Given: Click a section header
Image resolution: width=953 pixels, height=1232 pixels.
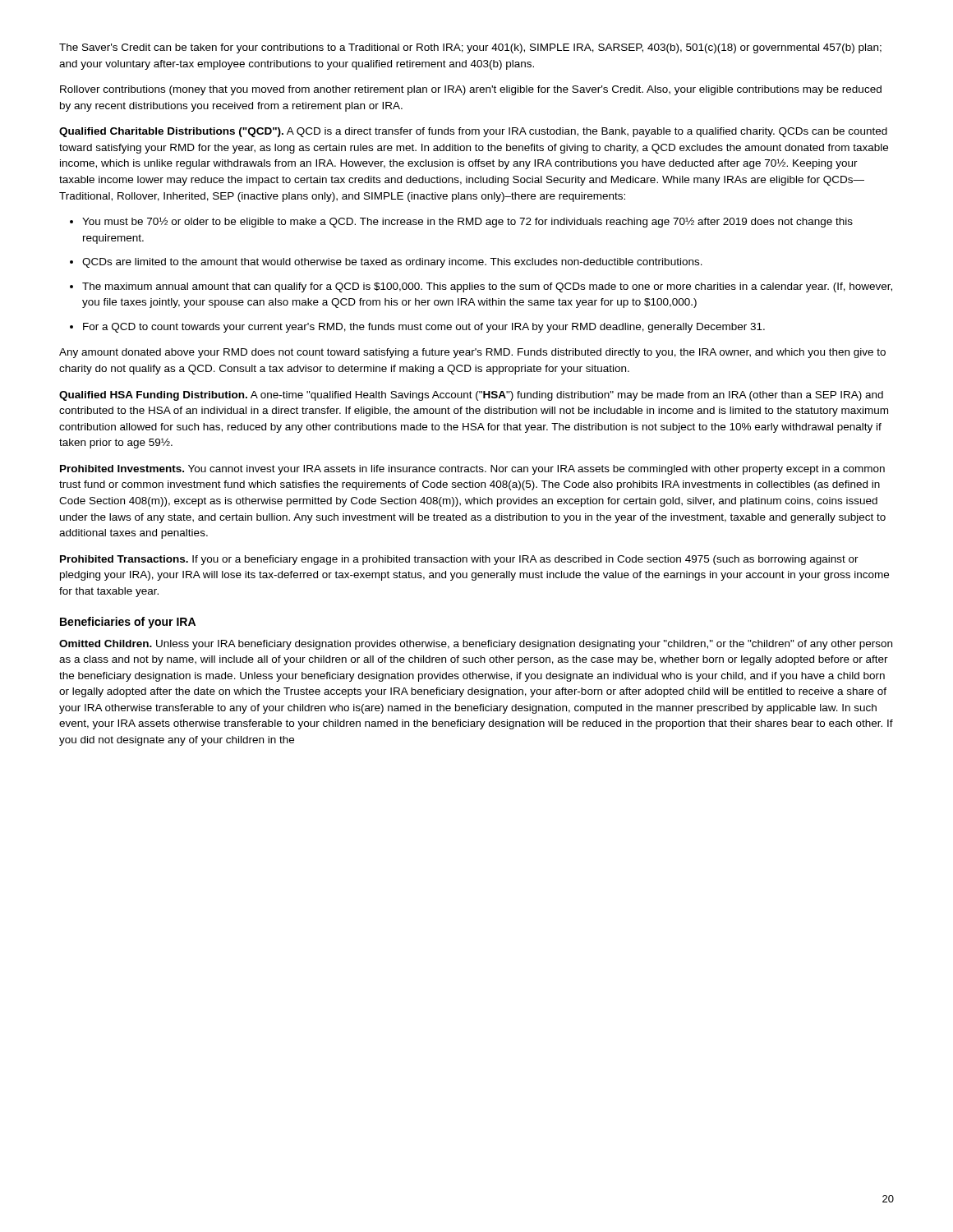Looking at the screenshot, I should click(x=128, y=622).
